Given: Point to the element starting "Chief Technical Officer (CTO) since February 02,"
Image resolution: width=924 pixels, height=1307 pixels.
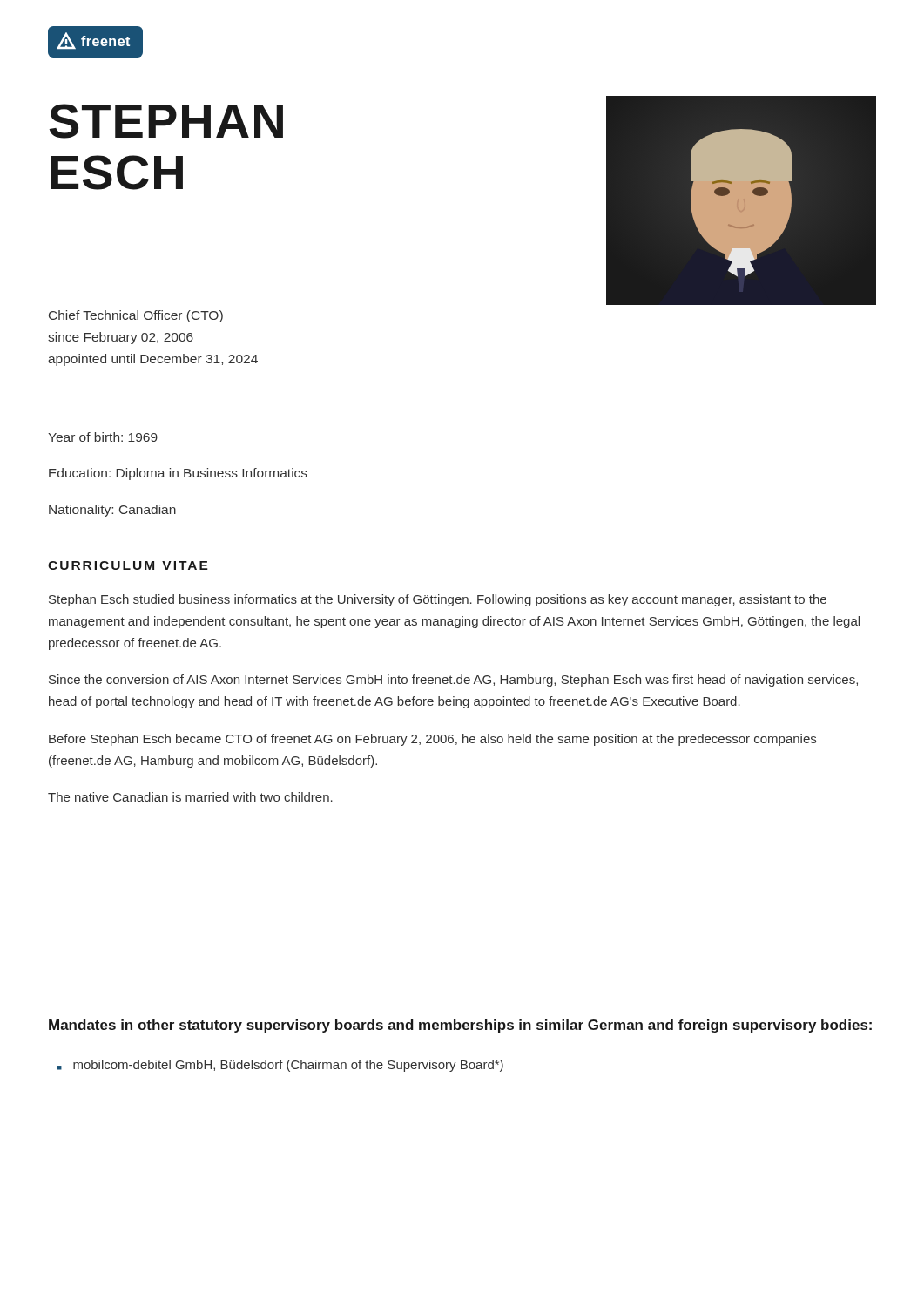Looking at the screenshot, I should tap(153, 337).
